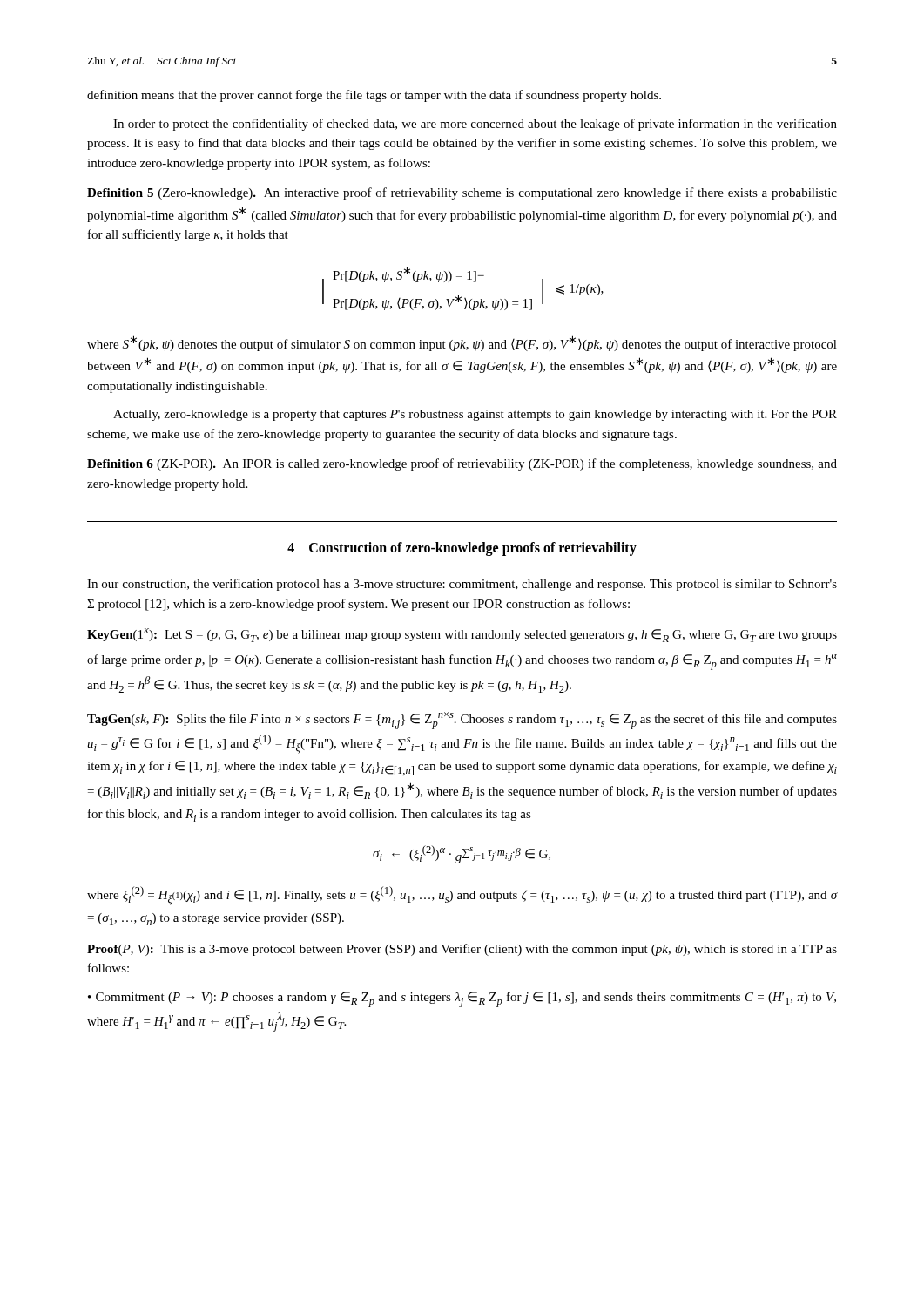This screenshot has height=1307, width=924.
Task: Find the block on this page that starts "In our construction, the verification"
Action: 462,594
